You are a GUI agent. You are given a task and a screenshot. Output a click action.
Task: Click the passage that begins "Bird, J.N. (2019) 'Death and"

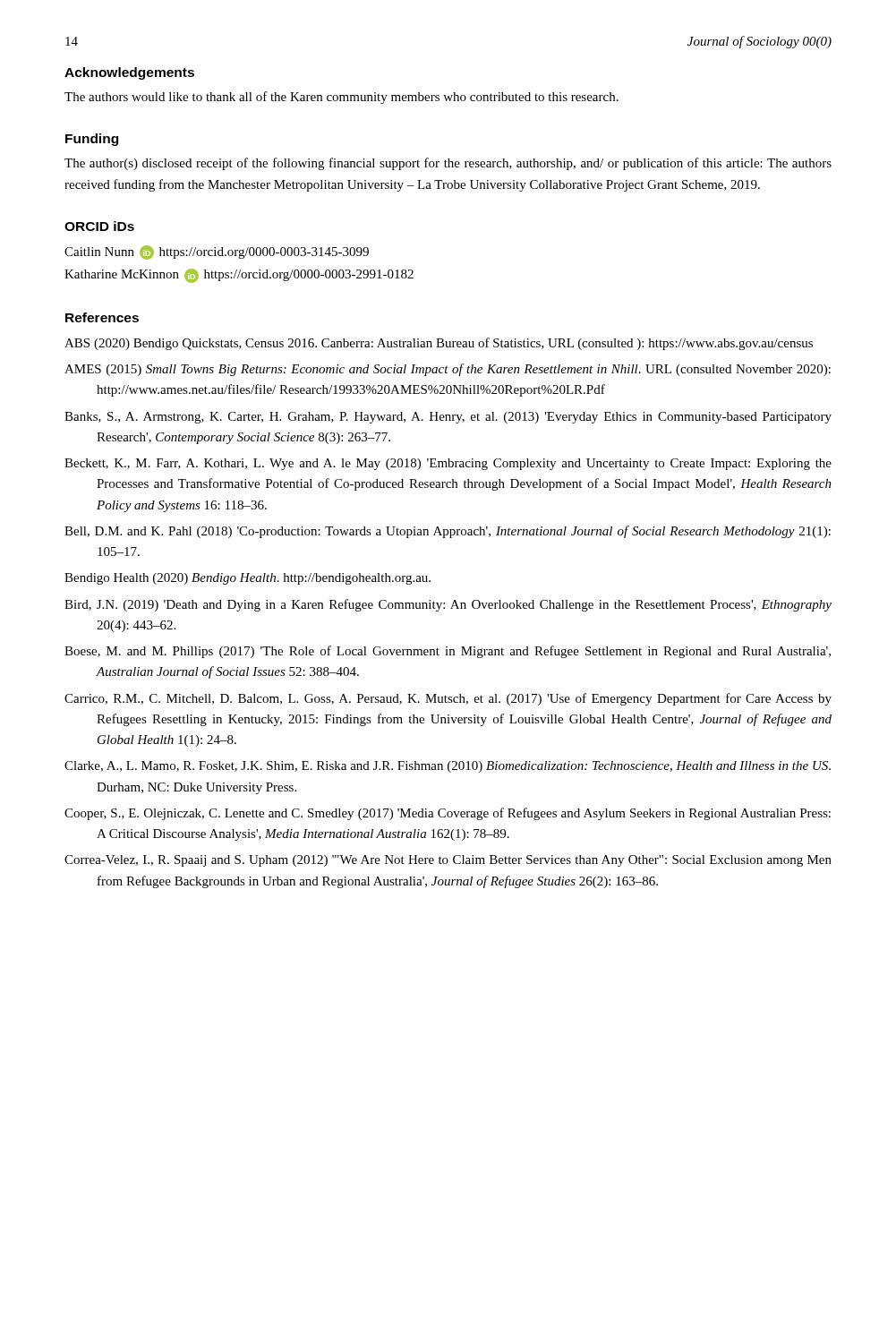(x=448, y=614)
